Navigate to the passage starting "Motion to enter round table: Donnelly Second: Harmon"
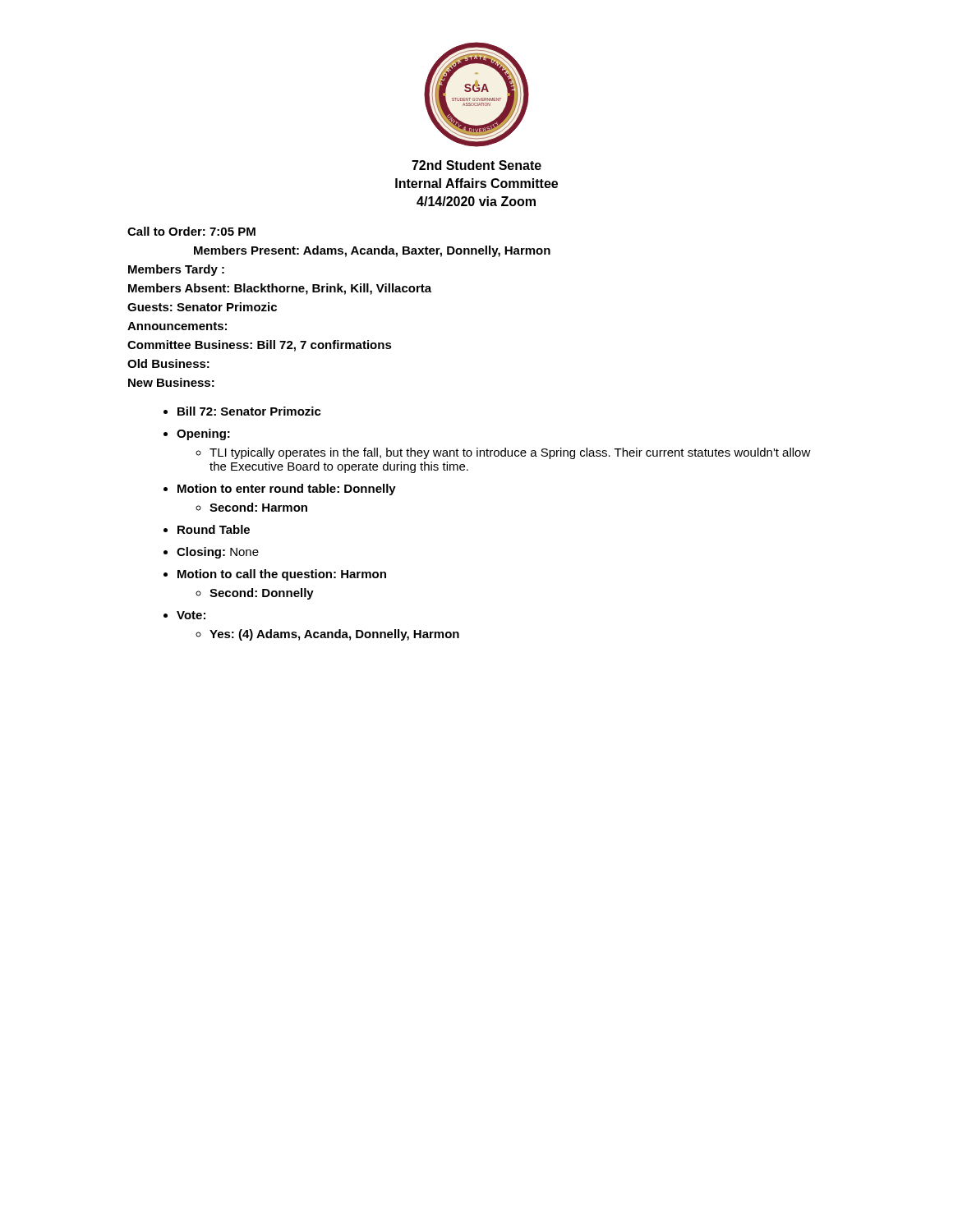 [x=287, y=490]
